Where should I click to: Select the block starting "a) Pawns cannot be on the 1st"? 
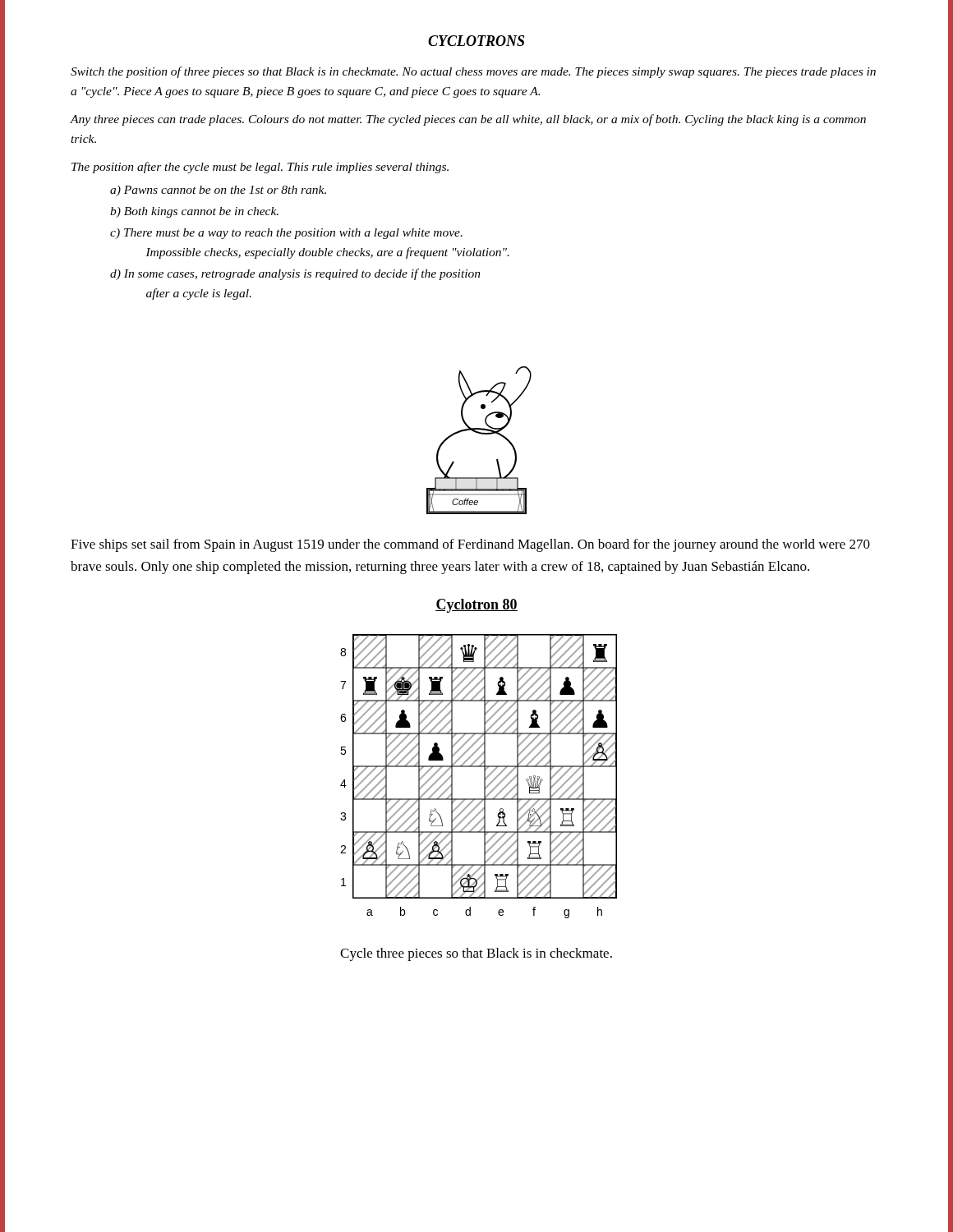[219, 189]
